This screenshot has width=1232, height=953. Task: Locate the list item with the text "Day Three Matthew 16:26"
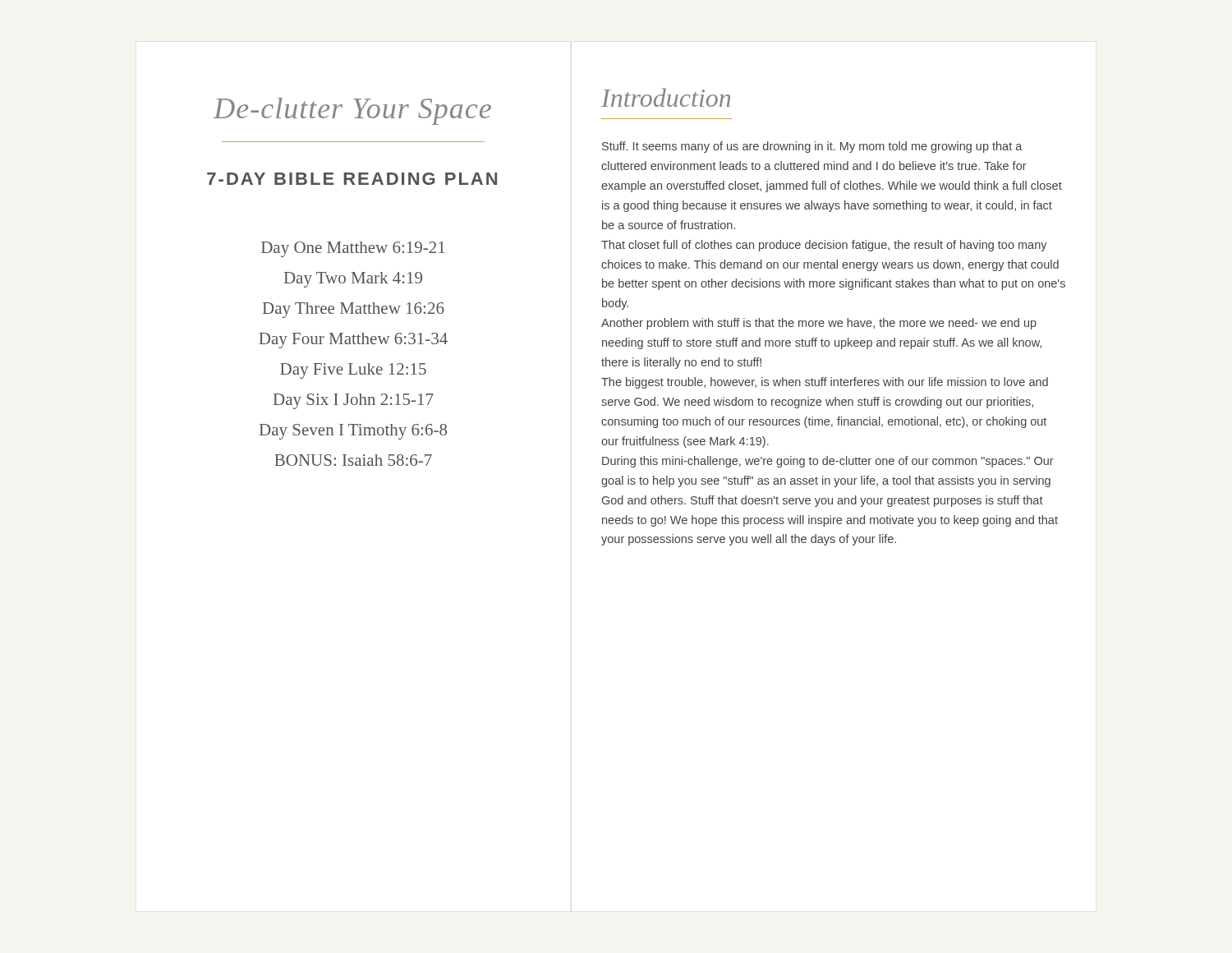coord(353,309)
